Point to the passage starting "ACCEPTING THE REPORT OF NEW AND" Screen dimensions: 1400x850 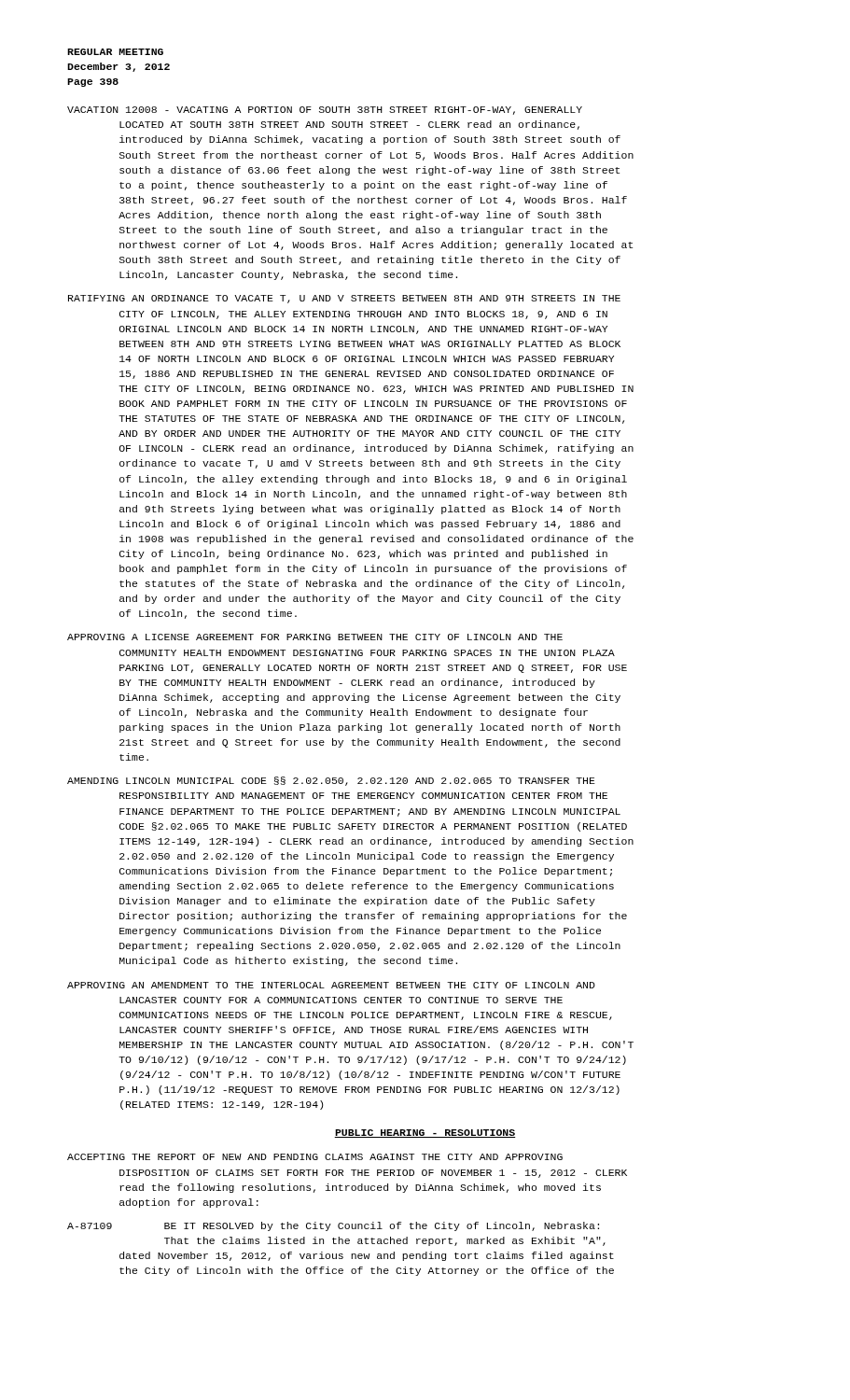(425, 1180)
